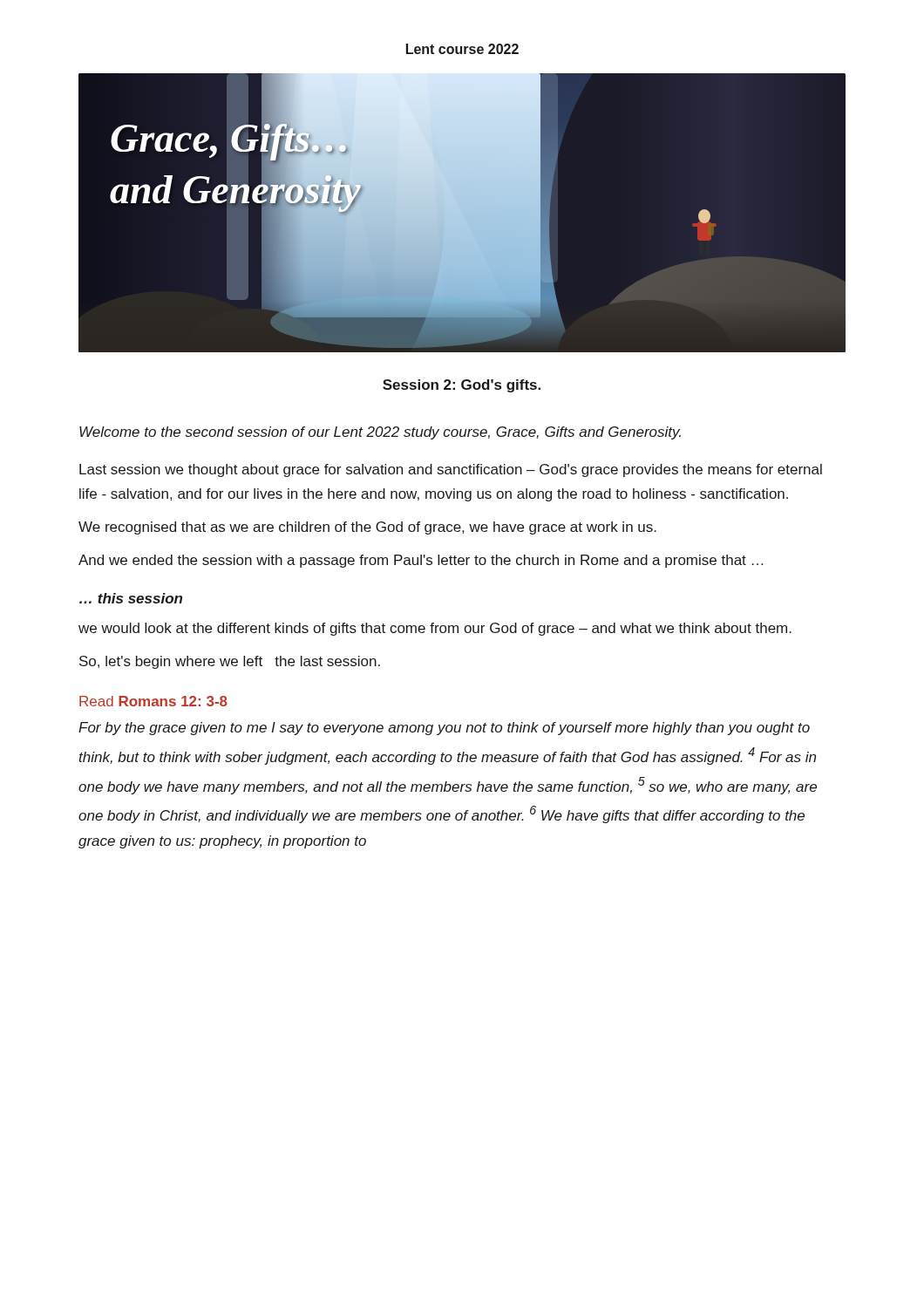
Task: Locate the text block that reads "we would look at the different kinds of"
Action: click(435, 629)
